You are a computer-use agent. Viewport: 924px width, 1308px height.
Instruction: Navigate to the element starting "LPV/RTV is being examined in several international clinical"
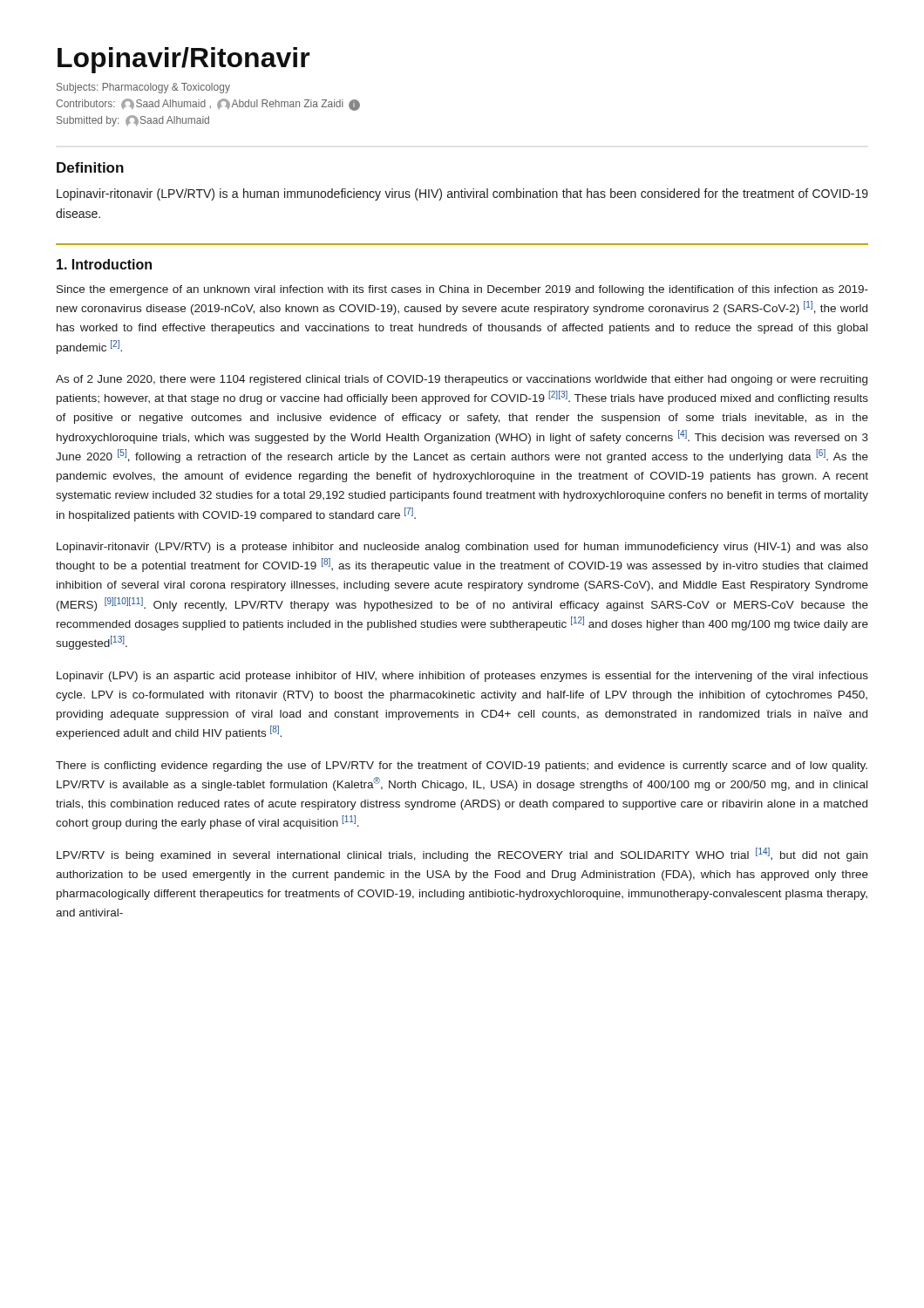point(462,883)
